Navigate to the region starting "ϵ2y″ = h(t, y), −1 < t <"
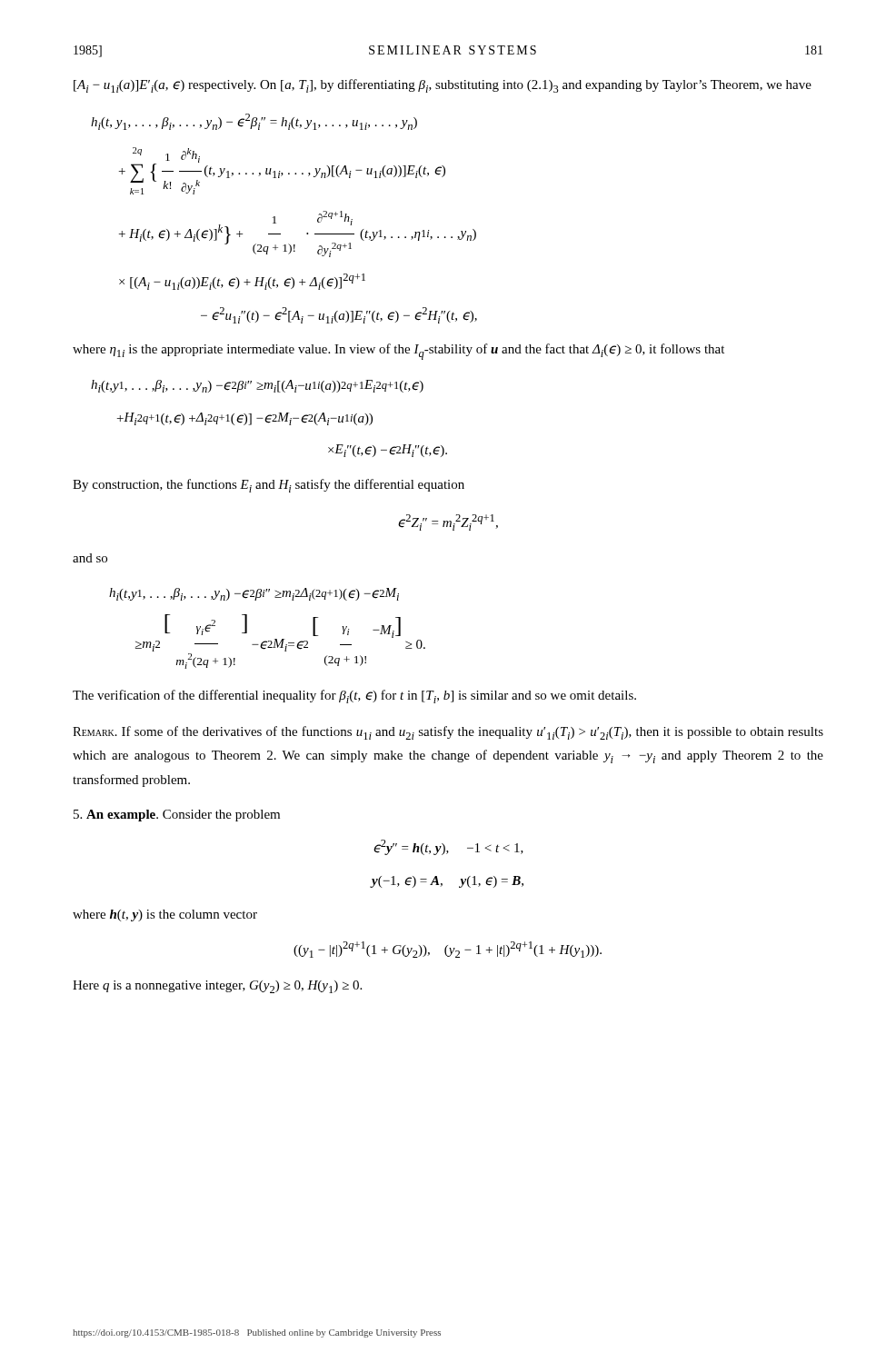This screenshot has width=896, height=1363. (x=448, y=863)
